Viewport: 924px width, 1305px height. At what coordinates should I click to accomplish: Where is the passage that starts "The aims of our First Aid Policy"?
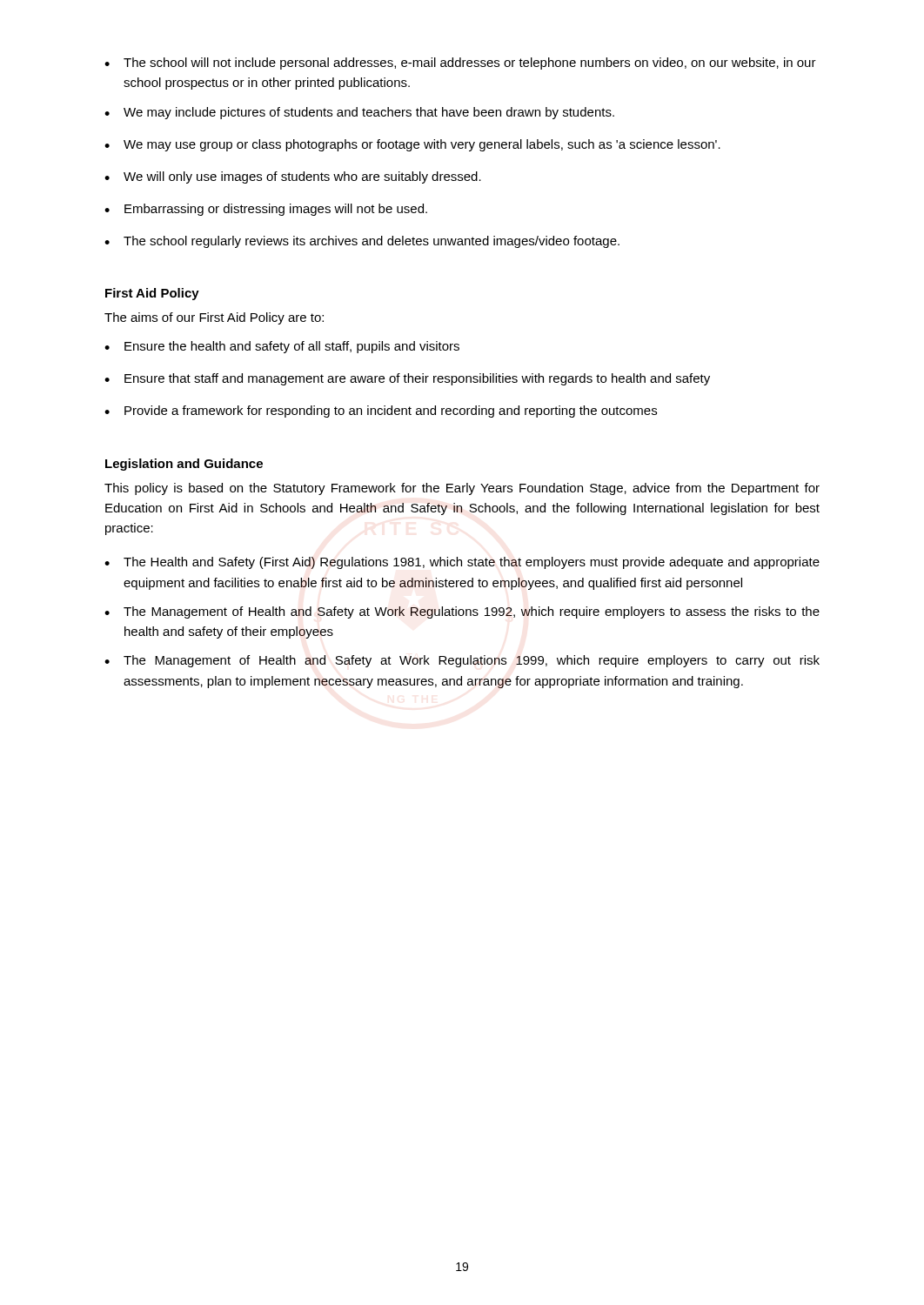point(215,317)
